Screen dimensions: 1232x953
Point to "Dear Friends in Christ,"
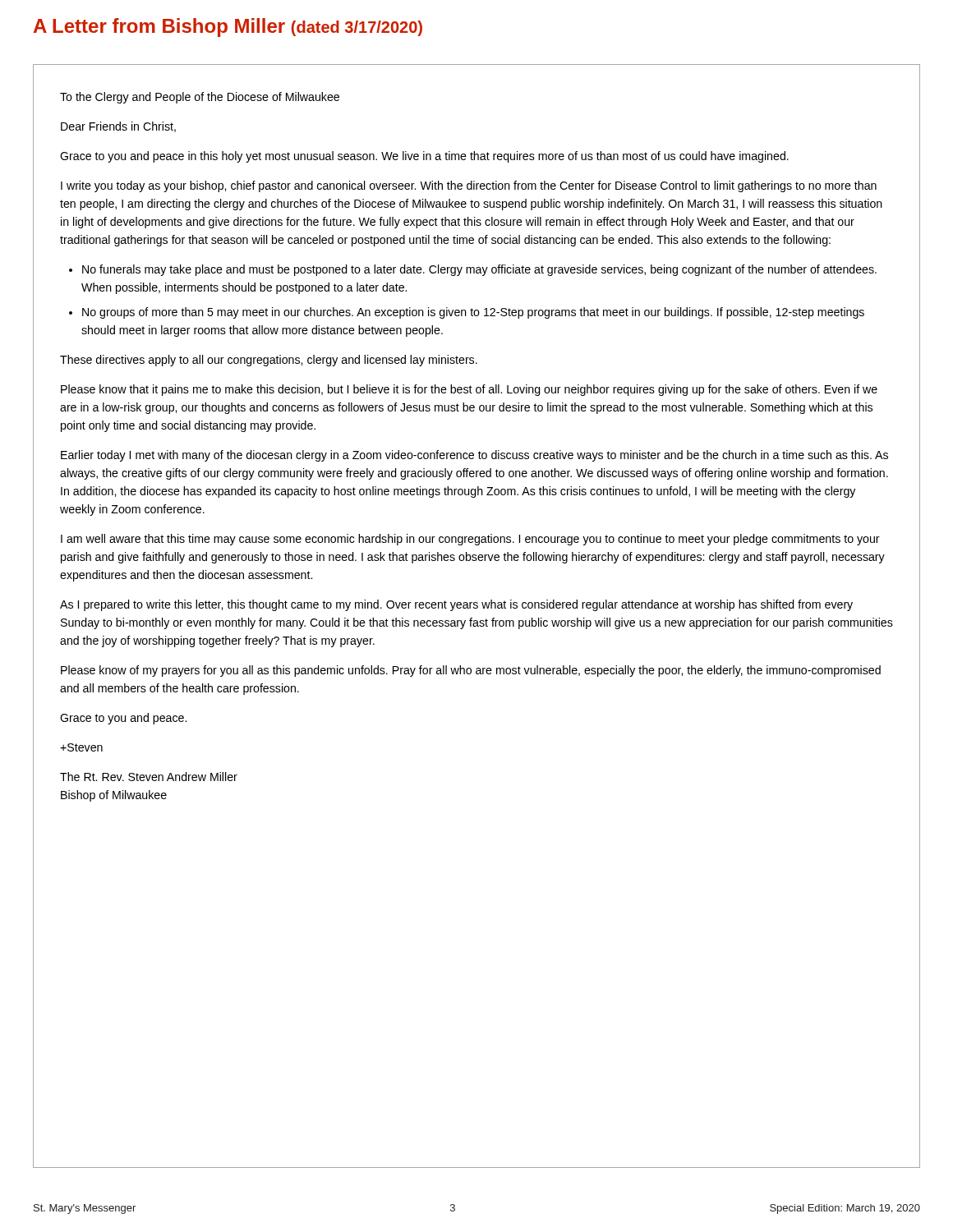pos(118,127)
